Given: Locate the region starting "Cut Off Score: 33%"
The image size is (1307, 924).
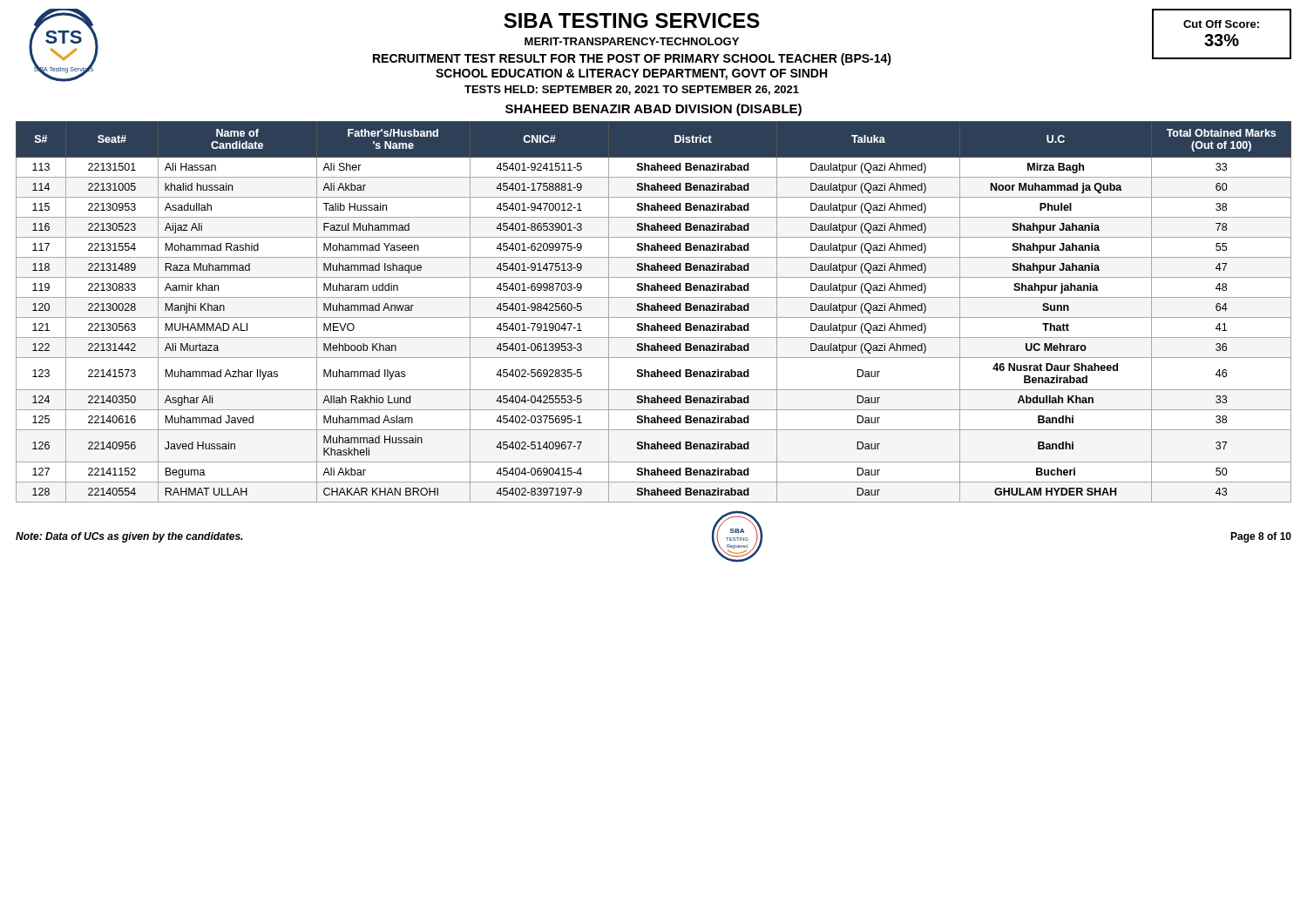Looking at the screenshot, I should (1222, 34).
